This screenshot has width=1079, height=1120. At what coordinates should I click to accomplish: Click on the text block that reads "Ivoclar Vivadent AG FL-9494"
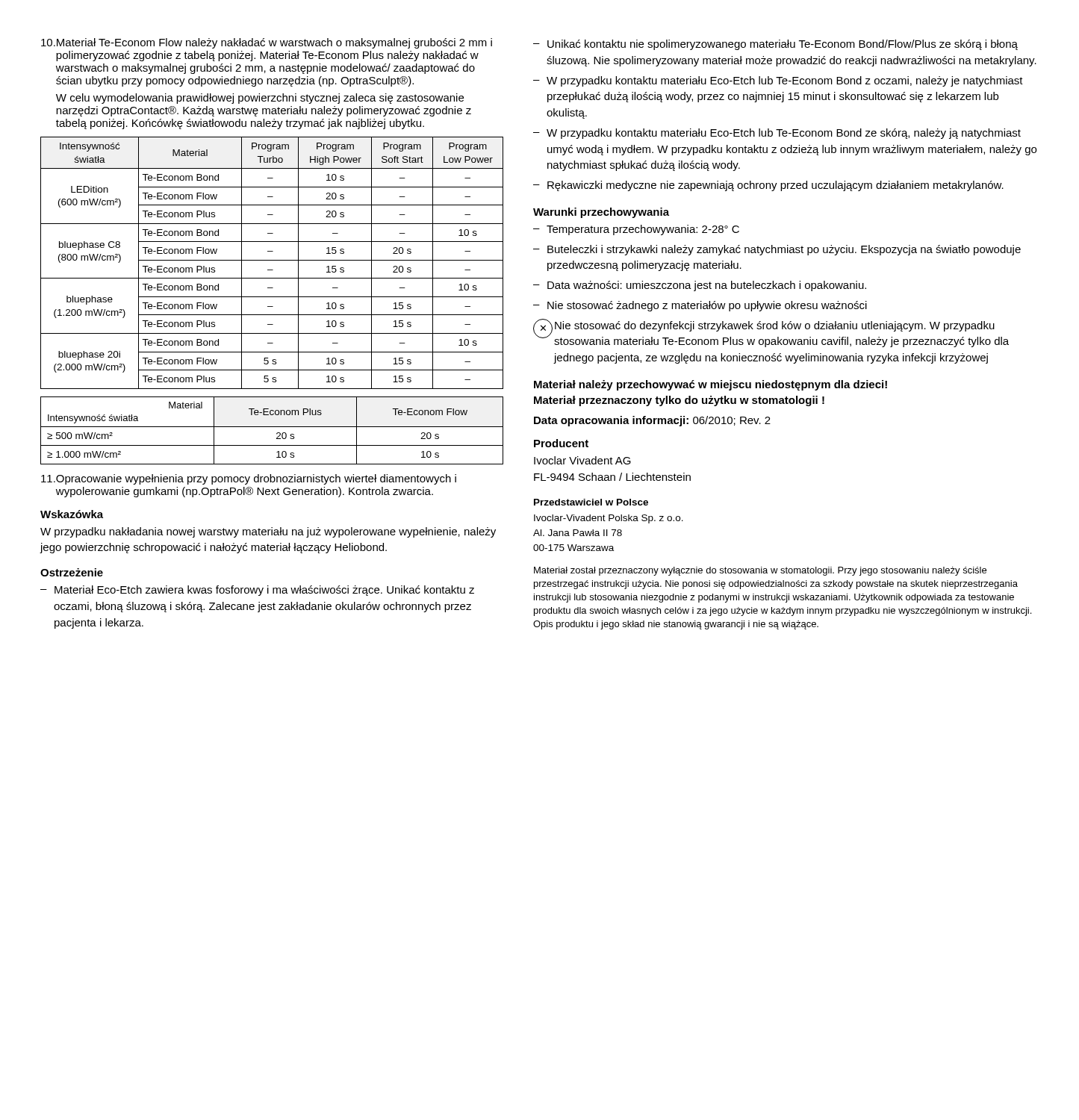point(582,460)
